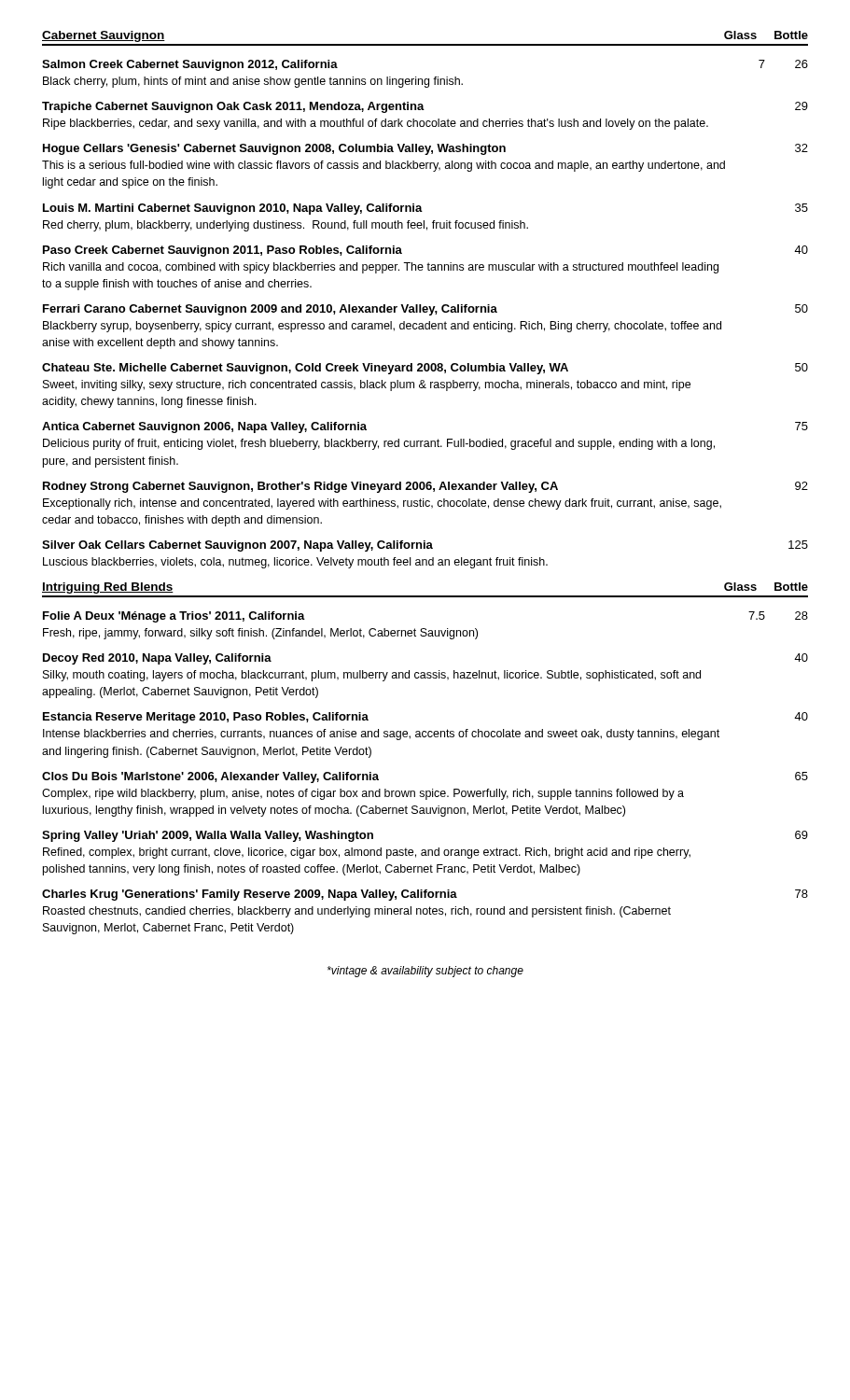Find the list item that reads "Rodney Strong Cabernet Sauvignon, Brother's Ridge Vineyard 2006,"

(425, 503)
